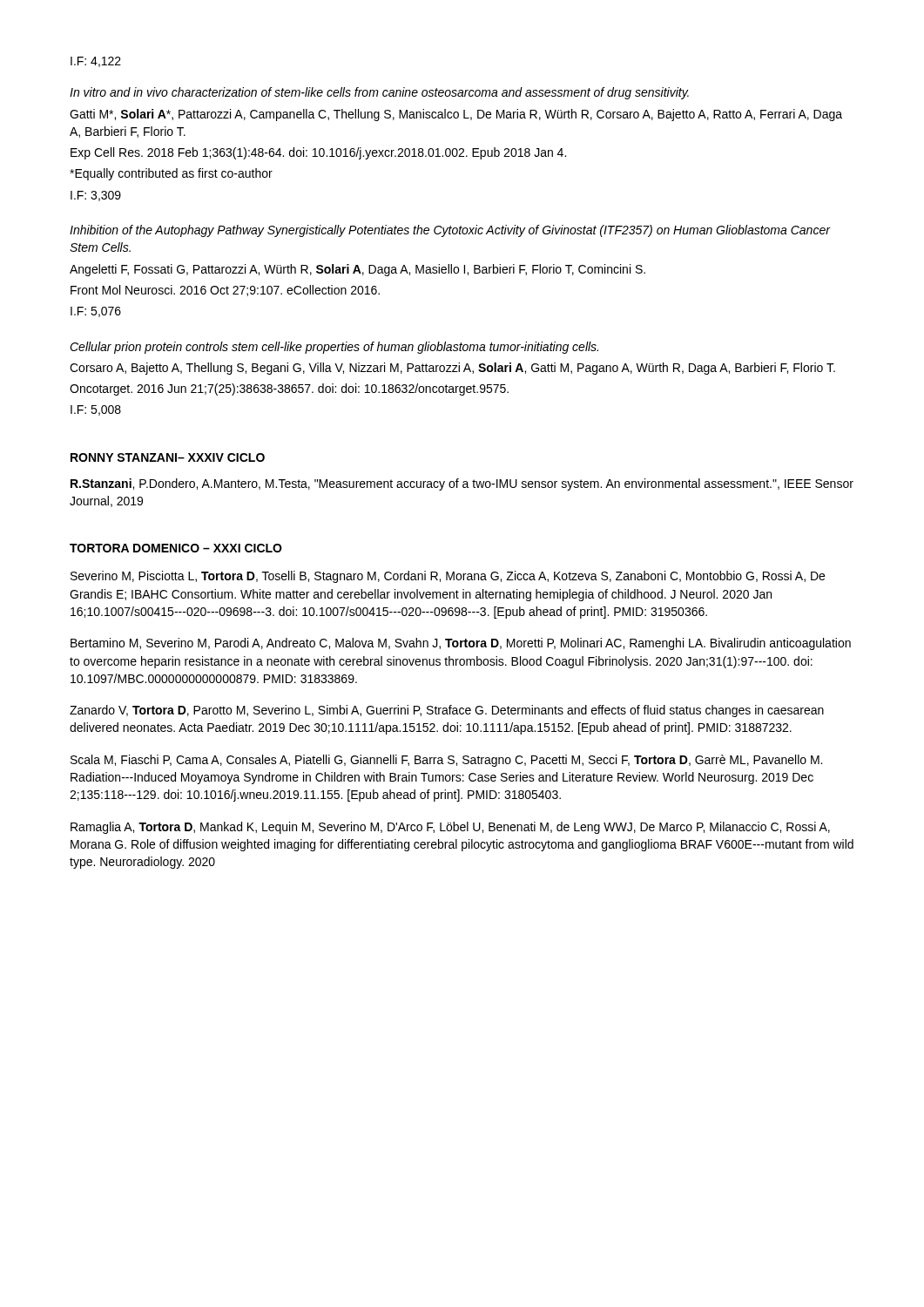
Task: Find the text that says "I.F: 4,122"
Action: tap(96, 62)
